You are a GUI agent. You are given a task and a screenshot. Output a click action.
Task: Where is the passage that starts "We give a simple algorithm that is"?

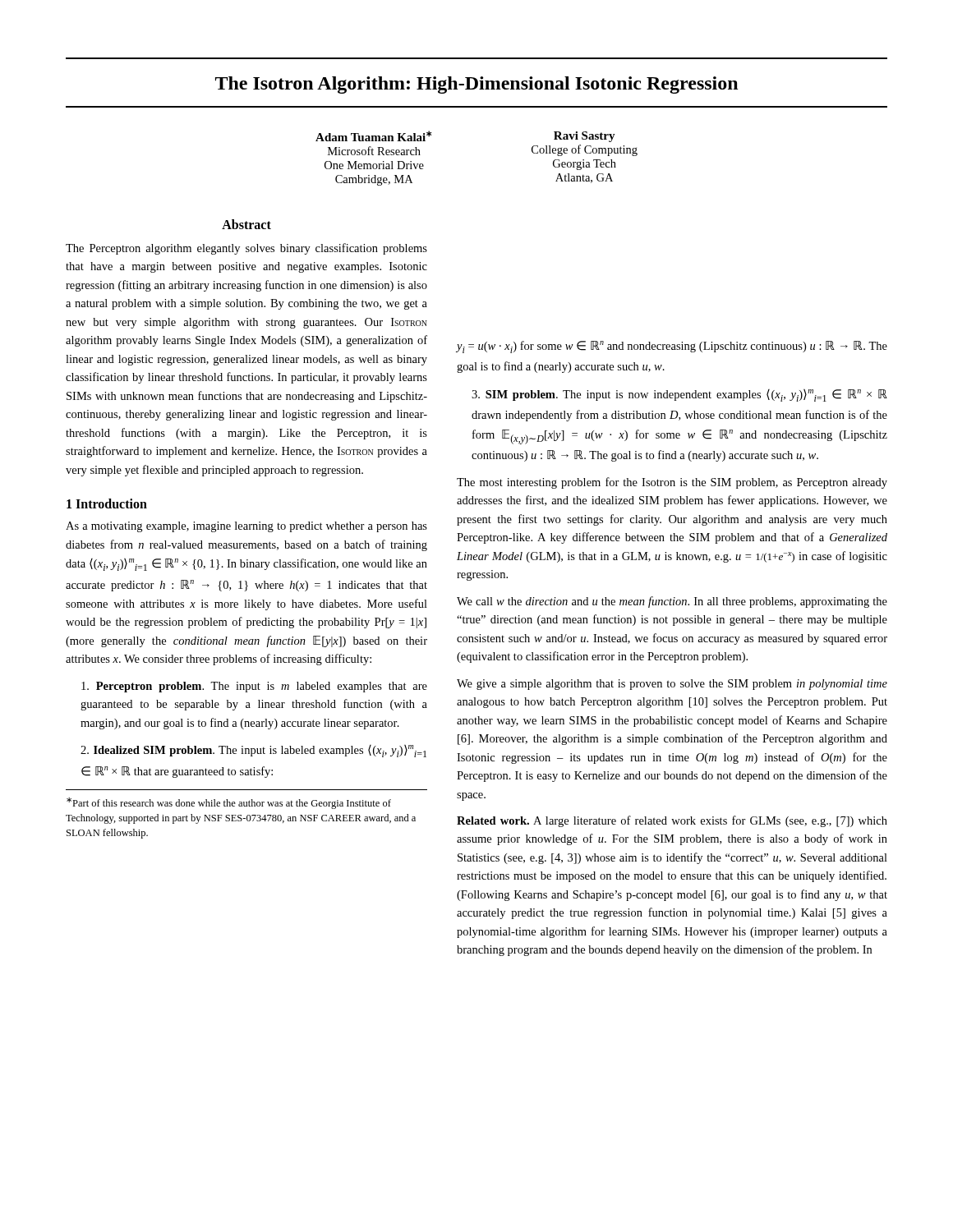672,739
